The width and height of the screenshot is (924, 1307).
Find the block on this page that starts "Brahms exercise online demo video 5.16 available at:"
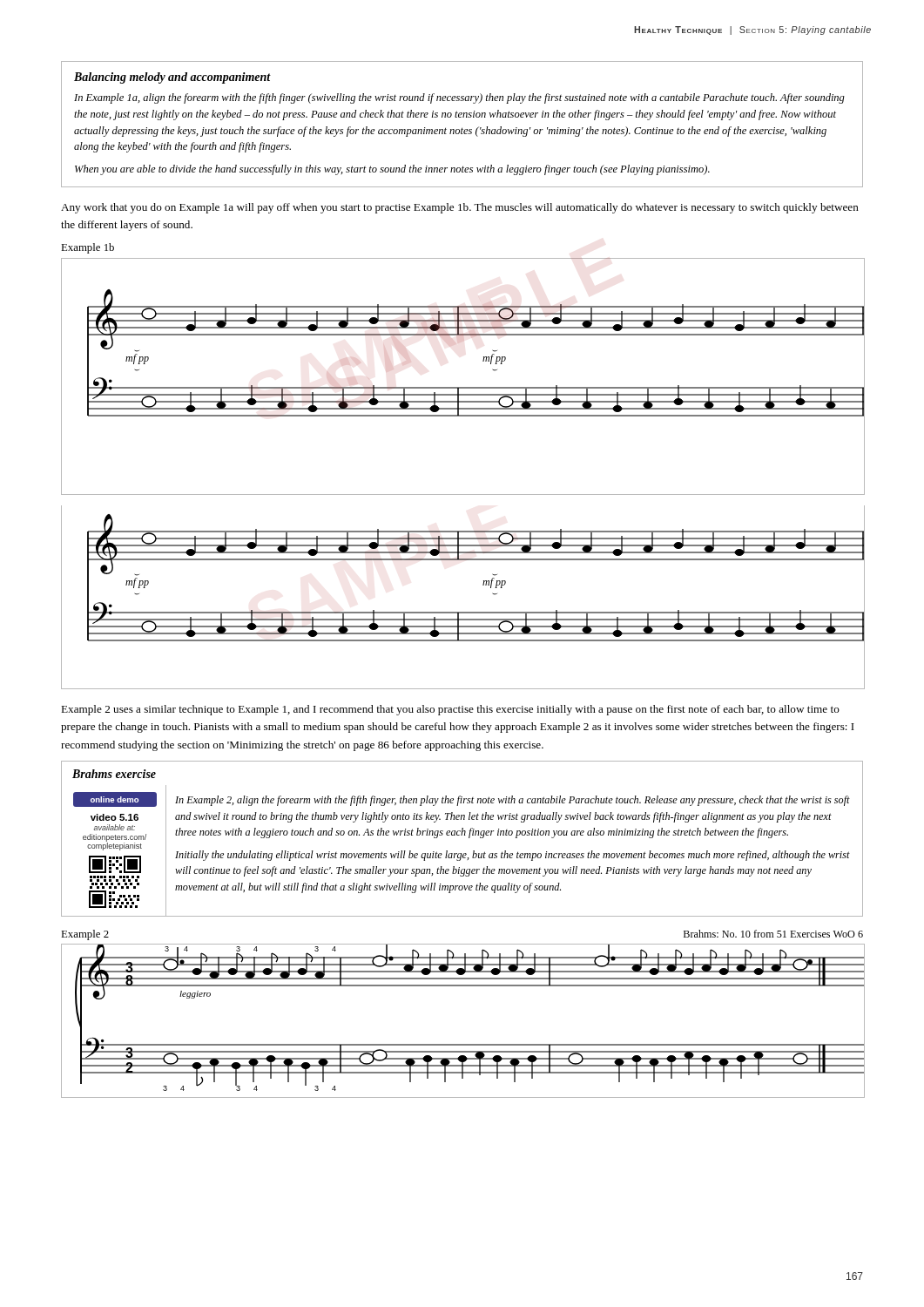pos(462,839)
